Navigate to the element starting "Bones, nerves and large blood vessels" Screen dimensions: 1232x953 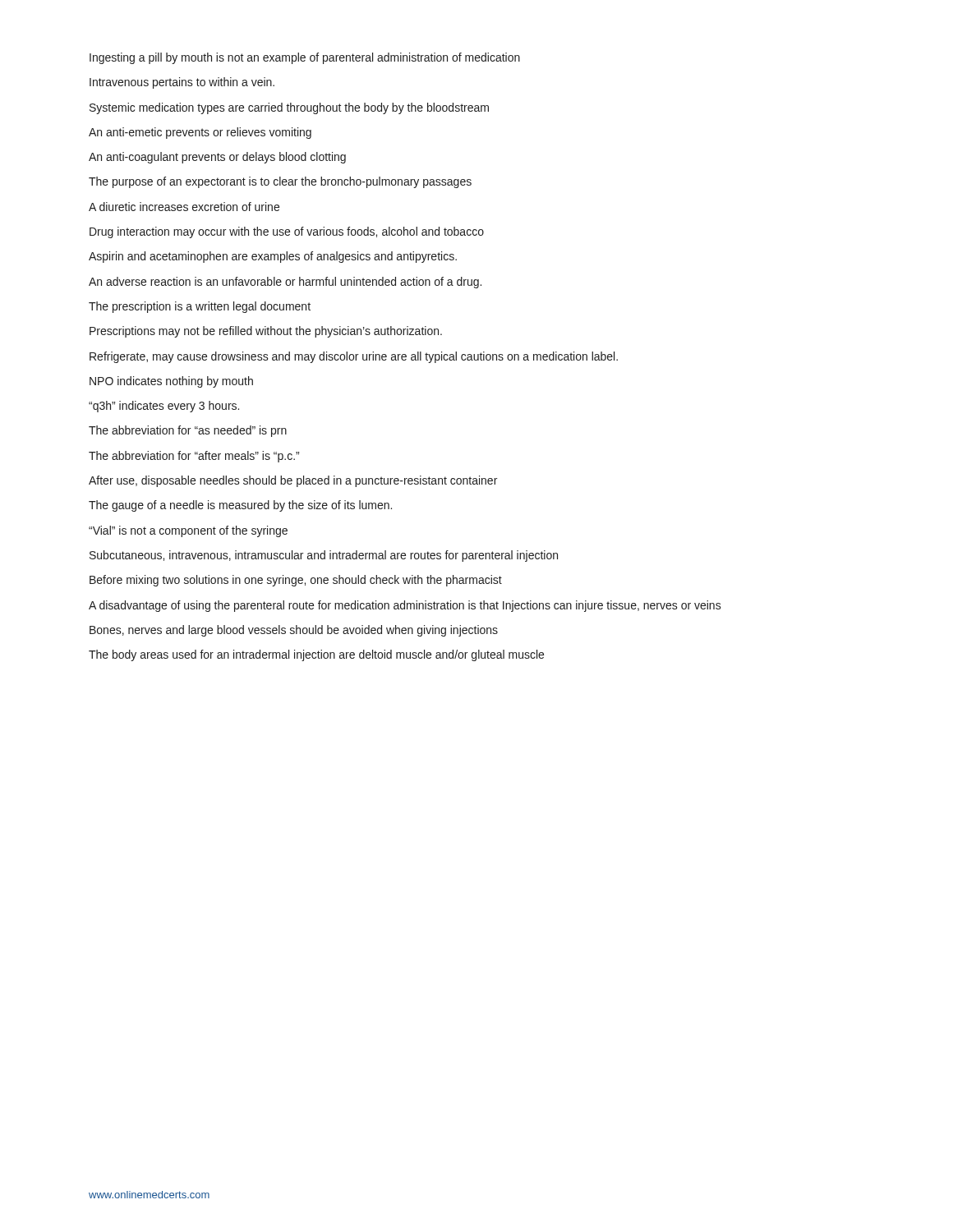coord(293,630)
